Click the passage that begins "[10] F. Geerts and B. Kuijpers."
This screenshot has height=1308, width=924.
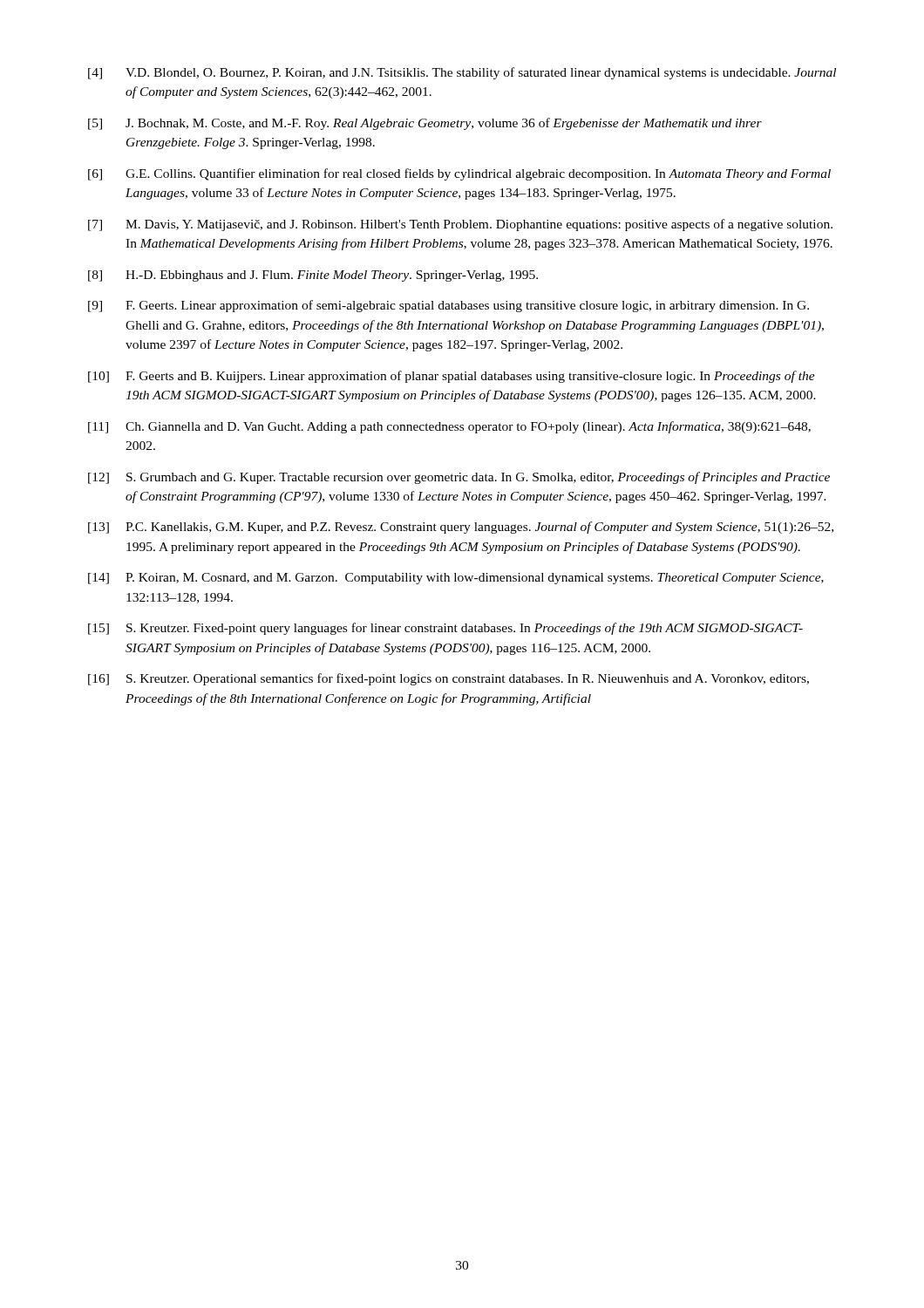click(462, 386)
